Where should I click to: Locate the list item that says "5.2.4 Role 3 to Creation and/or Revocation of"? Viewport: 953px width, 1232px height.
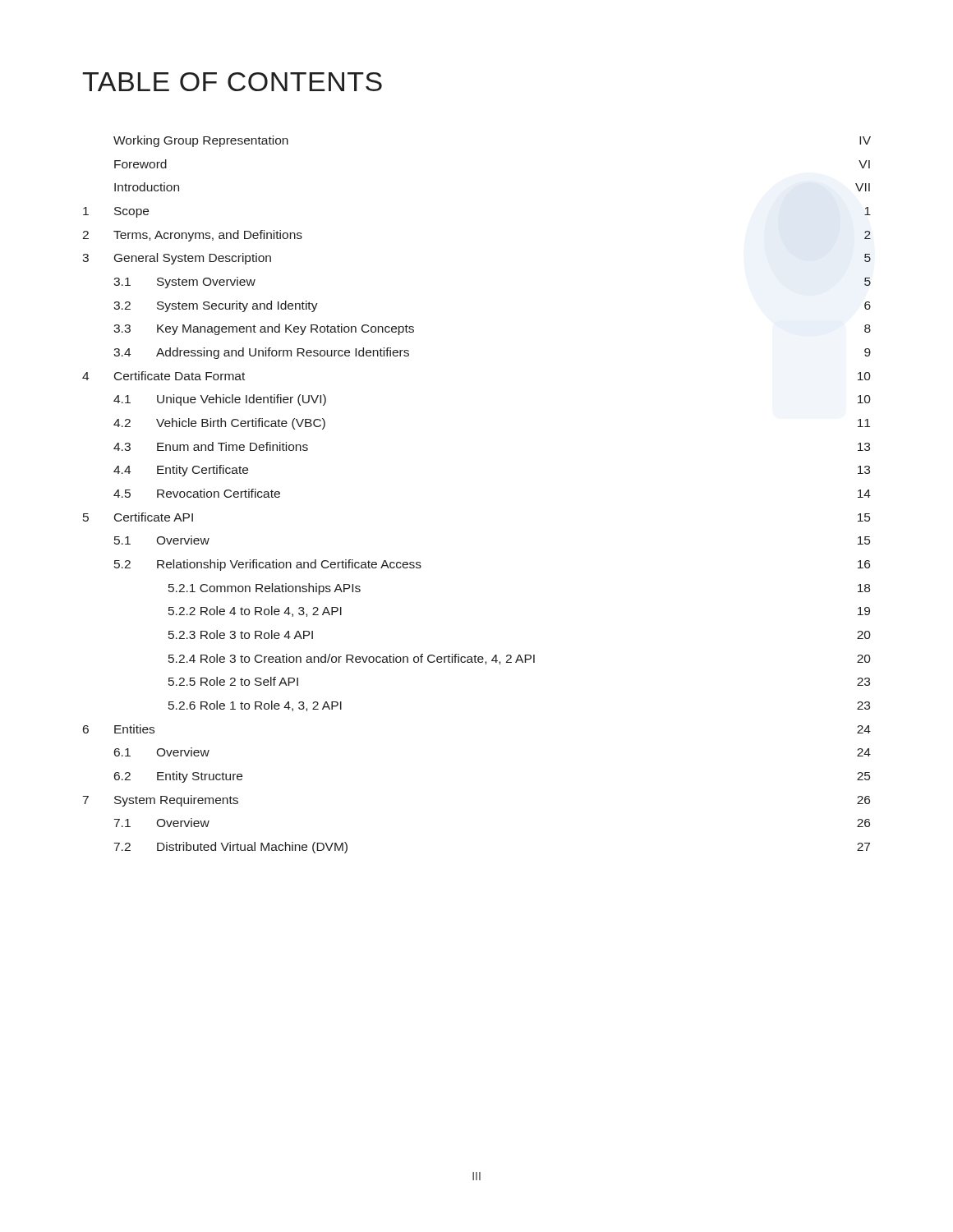pos(352,658)
